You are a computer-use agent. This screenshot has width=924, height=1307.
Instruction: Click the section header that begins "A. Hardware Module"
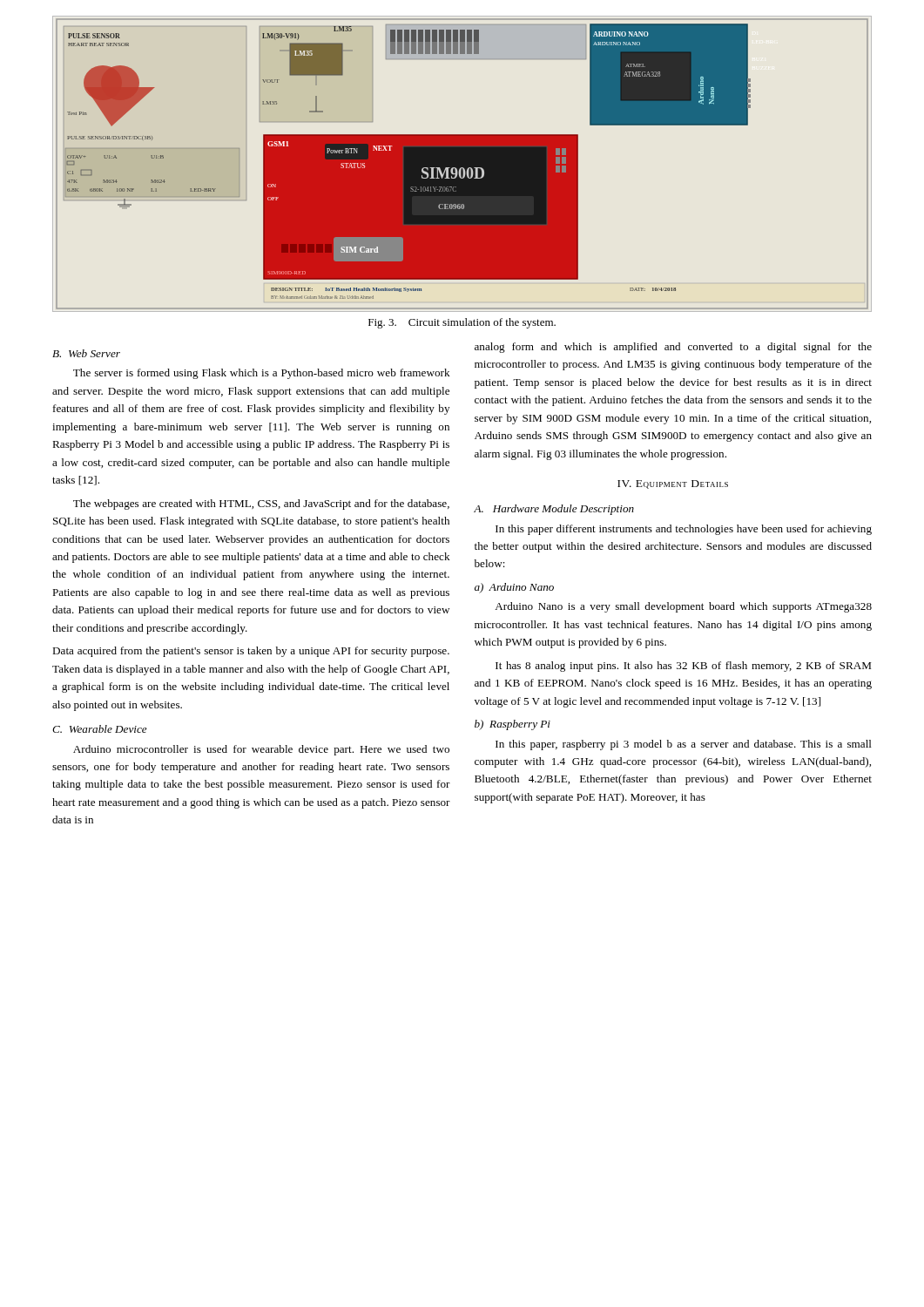pos(554,509)
